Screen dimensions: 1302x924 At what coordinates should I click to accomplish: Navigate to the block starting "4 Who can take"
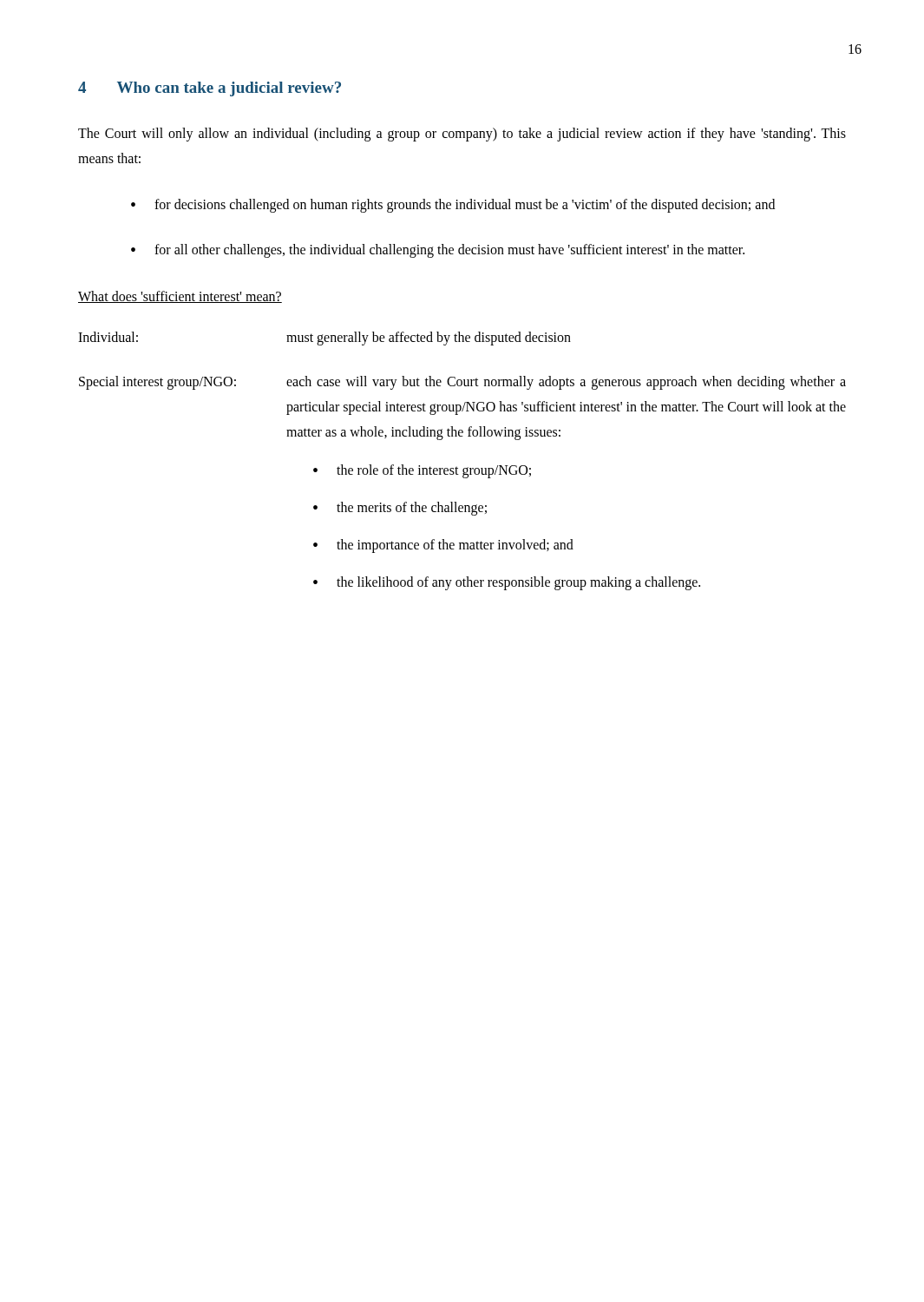click(210, 88)
